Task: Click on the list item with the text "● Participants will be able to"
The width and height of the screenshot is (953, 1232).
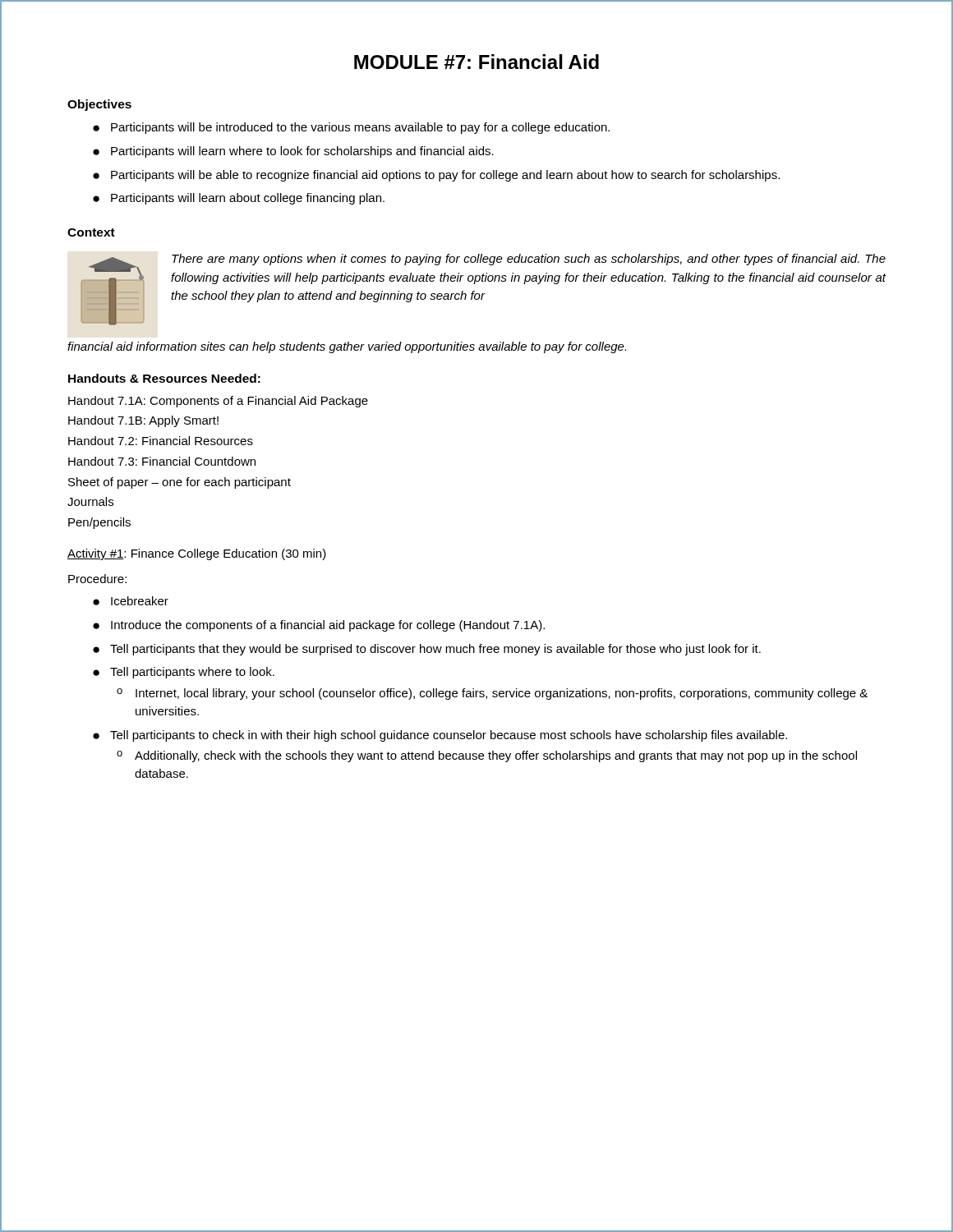Action: pyautogui.click(x=436, y=175)
